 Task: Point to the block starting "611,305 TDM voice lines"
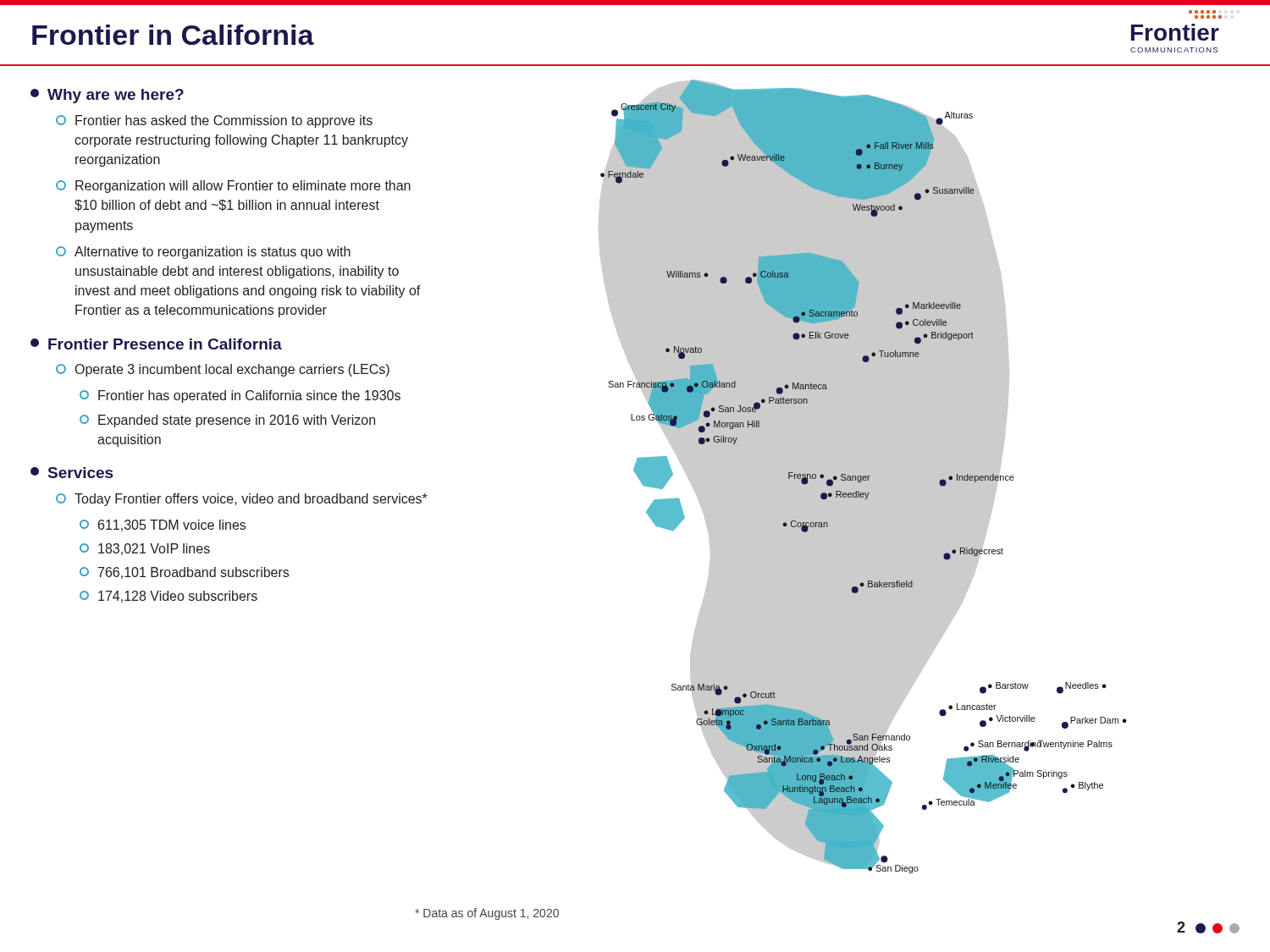click(x=254, y=525)
